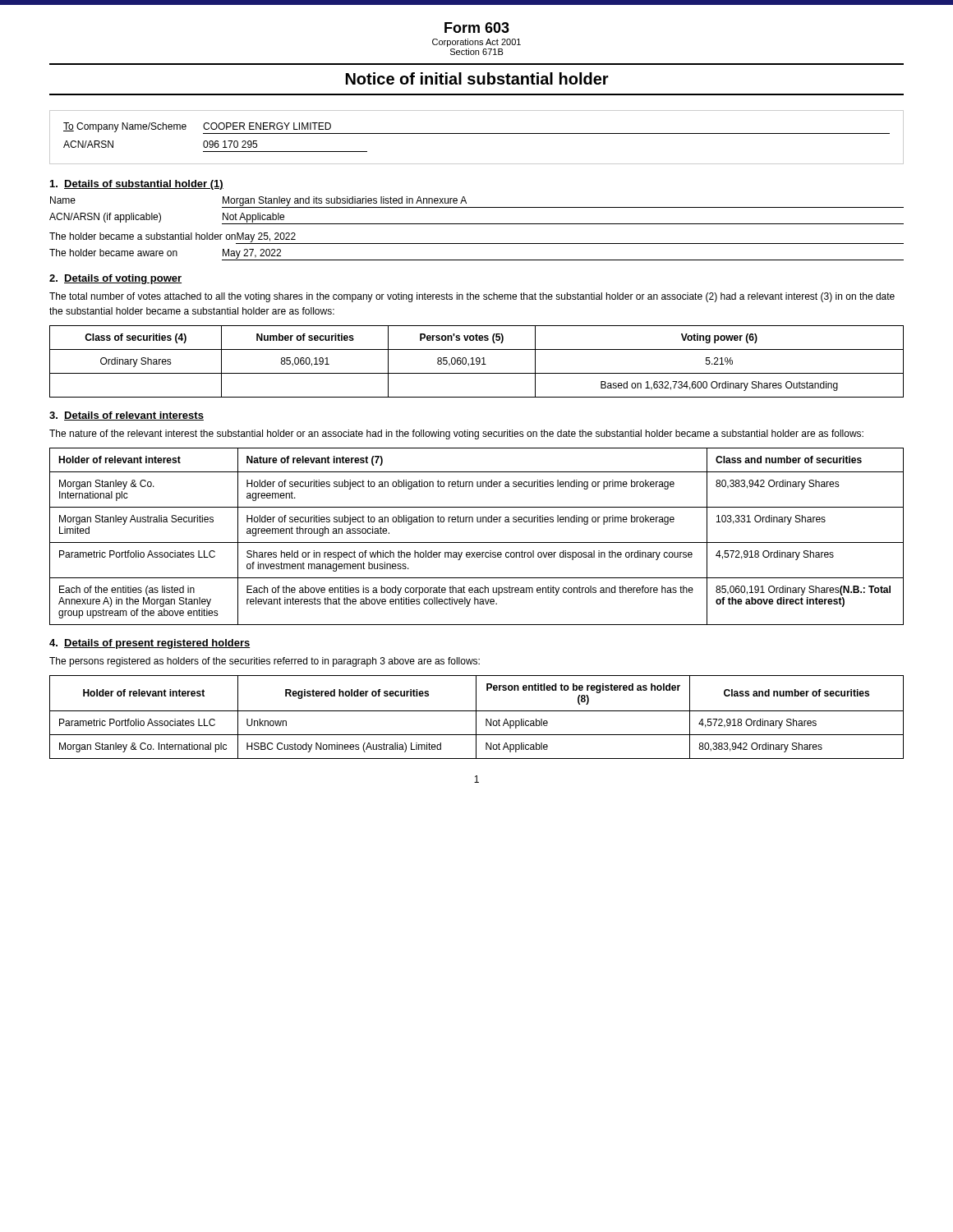The height and width of the screenshot is (1232, 953).
Task: Click on the text block that reads "The total number of votes attached"
Action: coord(472,304)
